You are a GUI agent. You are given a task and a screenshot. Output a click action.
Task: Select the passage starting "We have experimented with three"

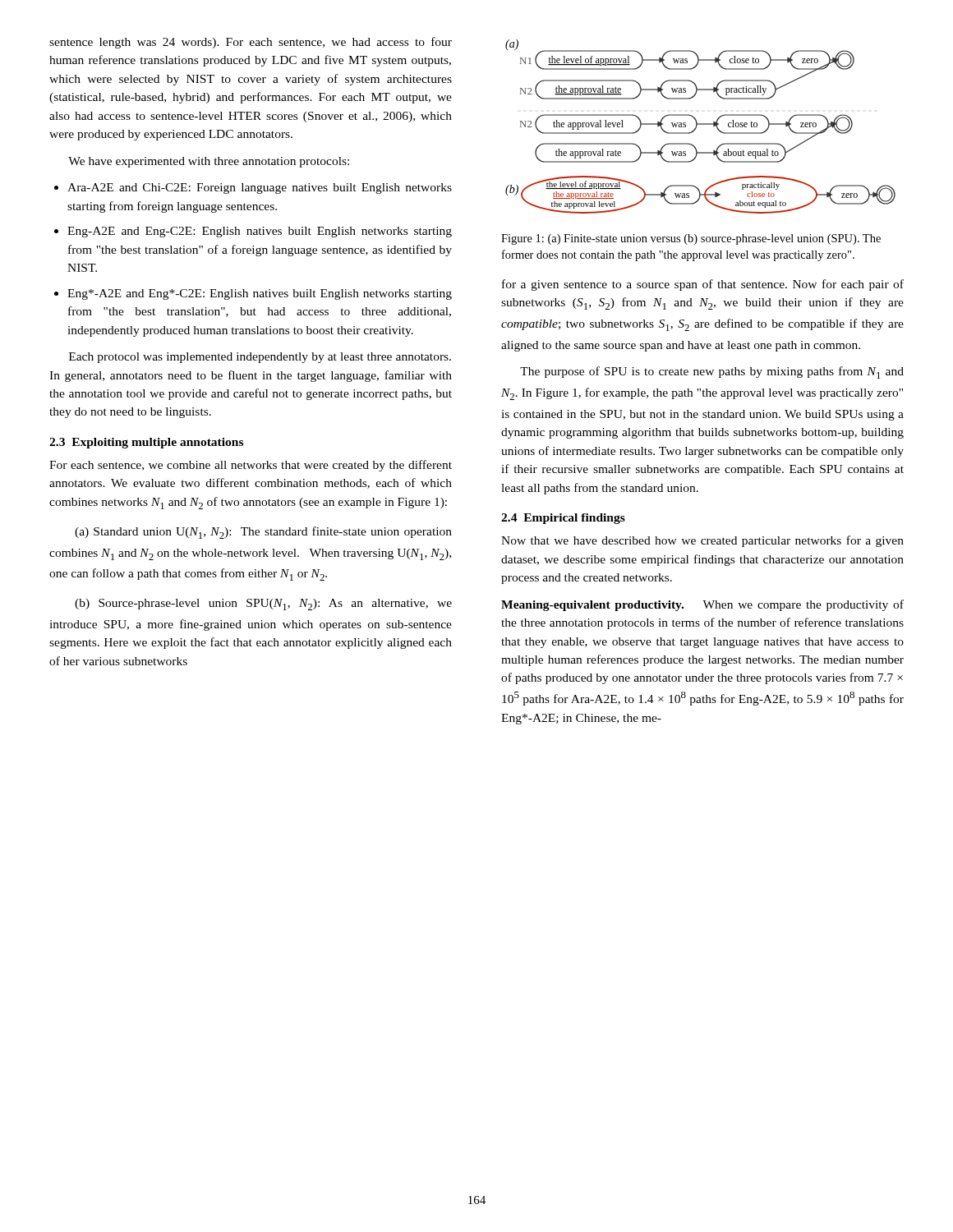209,160
